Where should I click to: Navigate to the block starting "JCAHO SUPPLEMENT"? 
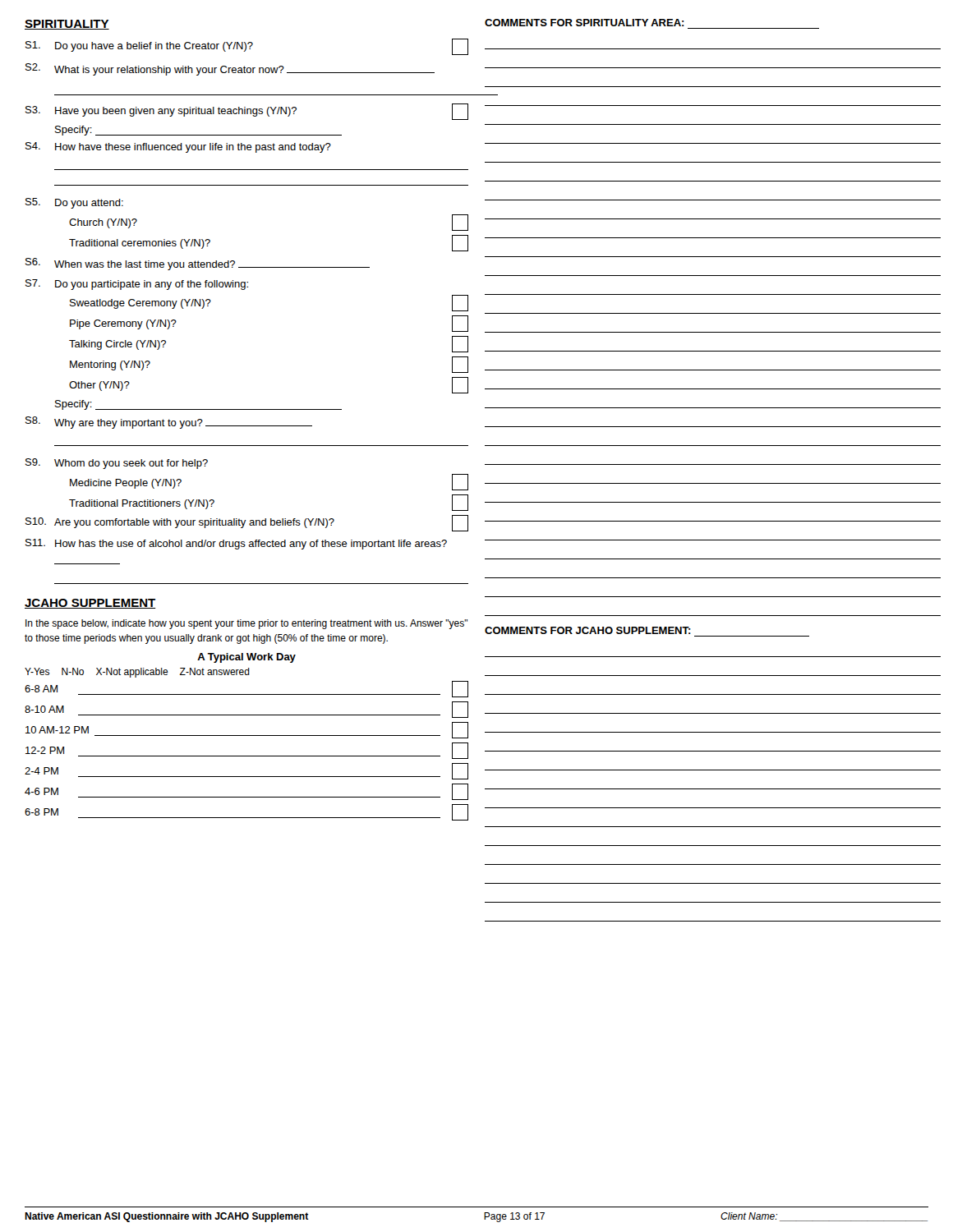tap(90, 602)
